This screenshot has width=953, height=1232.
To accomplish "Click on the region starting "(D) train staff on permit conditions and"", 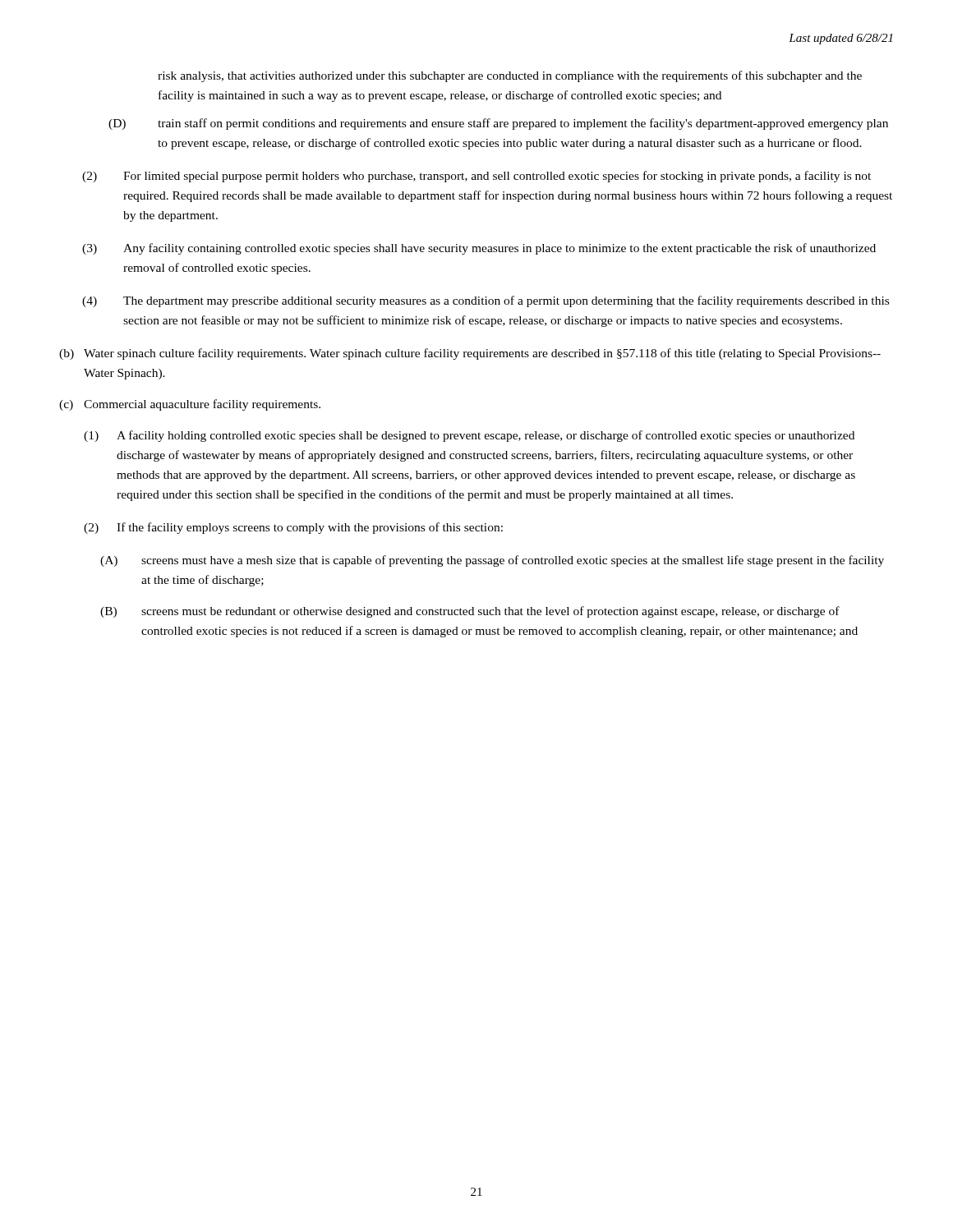I will click(476, 133).
